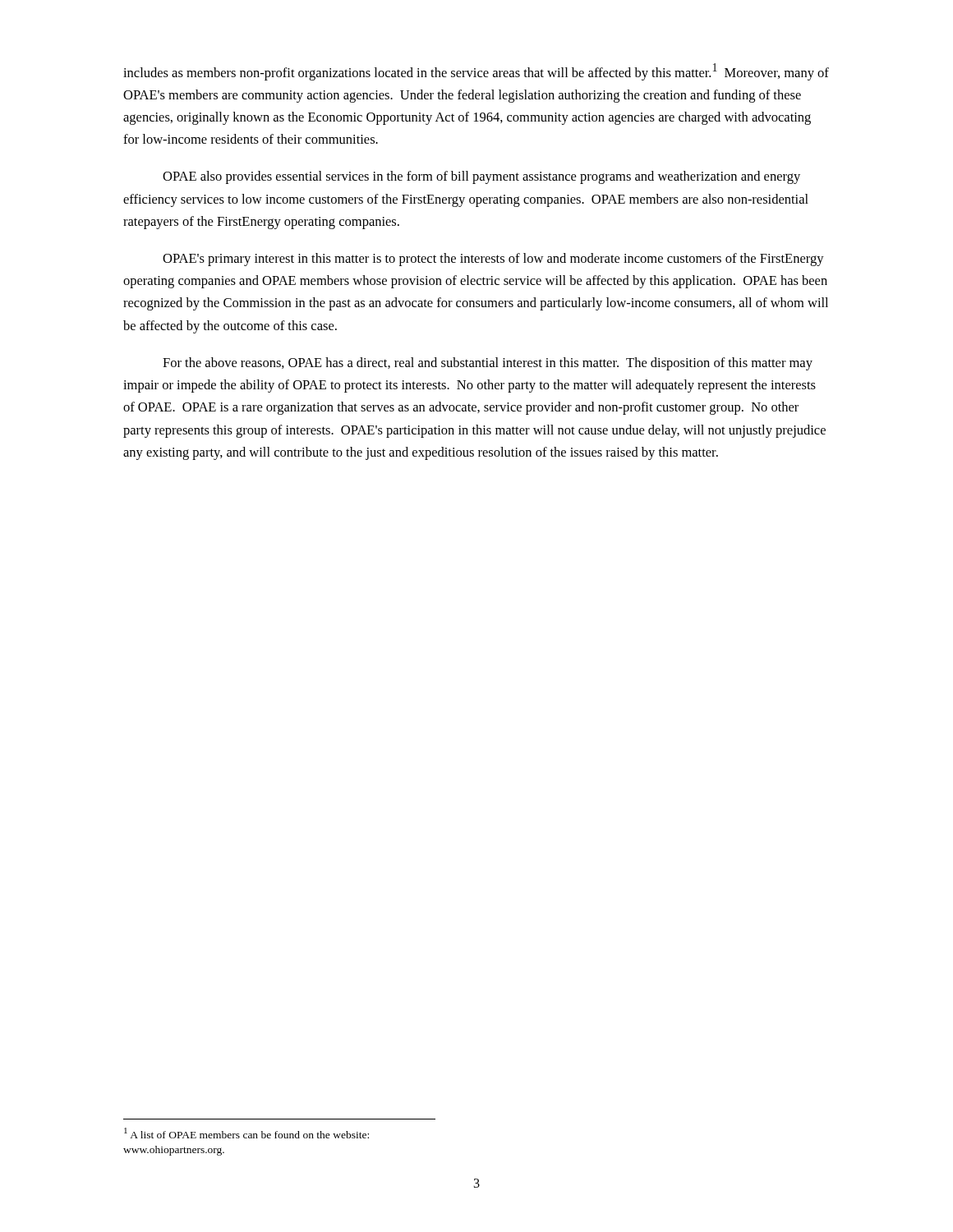953x1232 pixels.
Task: Where is the passage that starts "1 A list of OPAE members"?
Action: 248,1140
